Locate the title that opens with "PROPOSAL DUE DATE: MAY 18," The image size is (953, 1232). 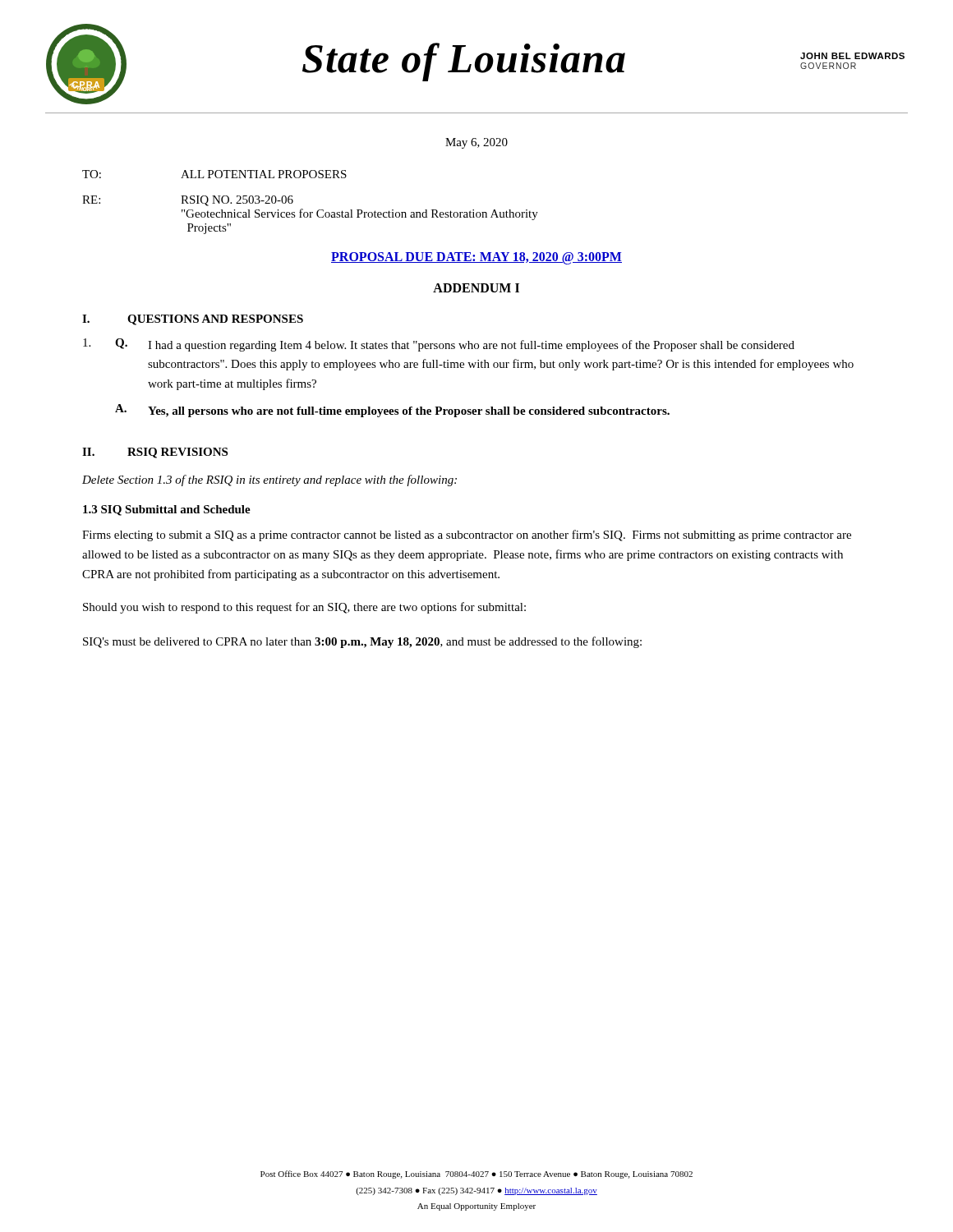476,257
